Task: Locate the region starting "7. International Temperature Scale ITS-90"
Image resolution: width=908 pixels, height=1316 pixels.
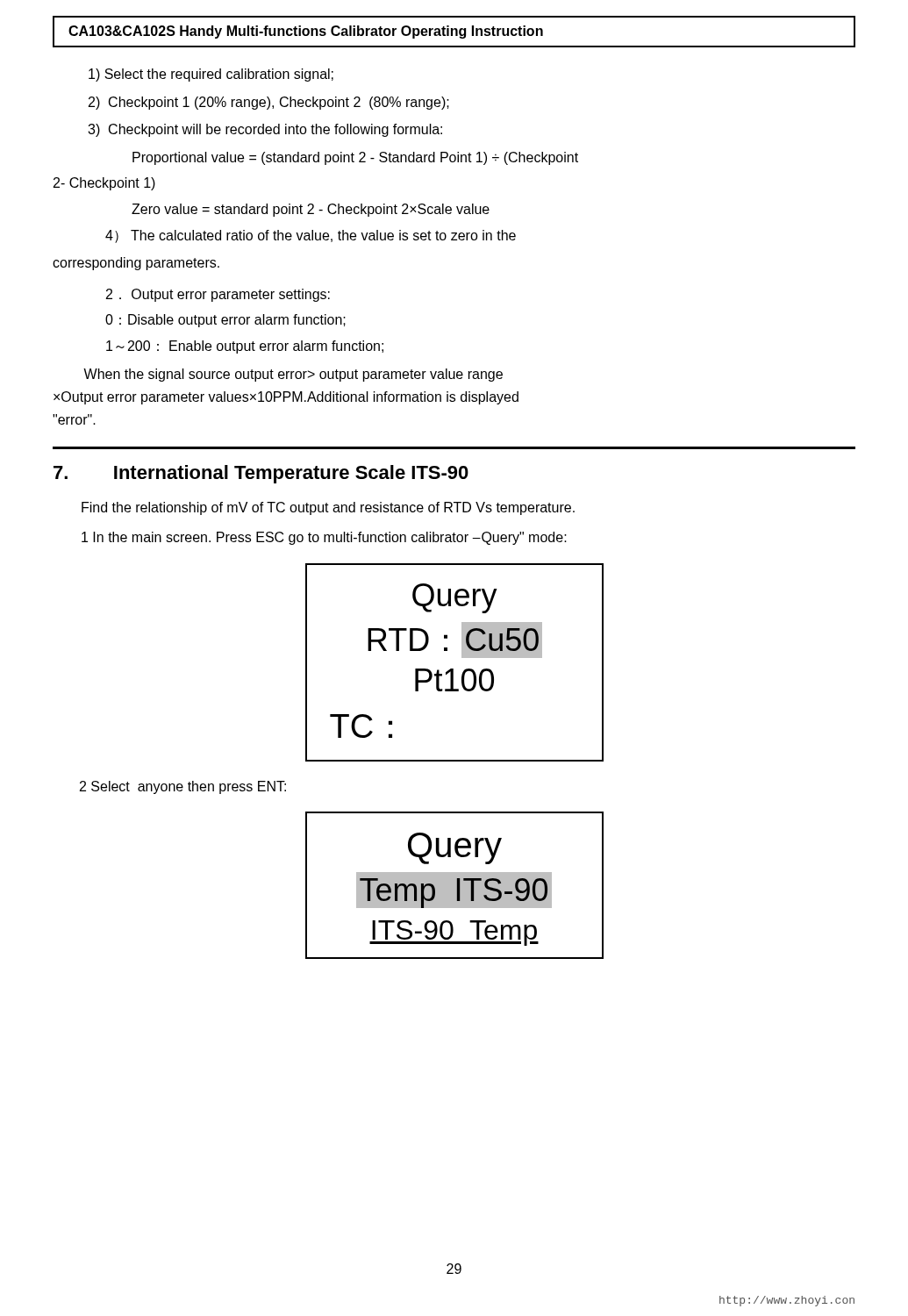Action: click(261, 473)
